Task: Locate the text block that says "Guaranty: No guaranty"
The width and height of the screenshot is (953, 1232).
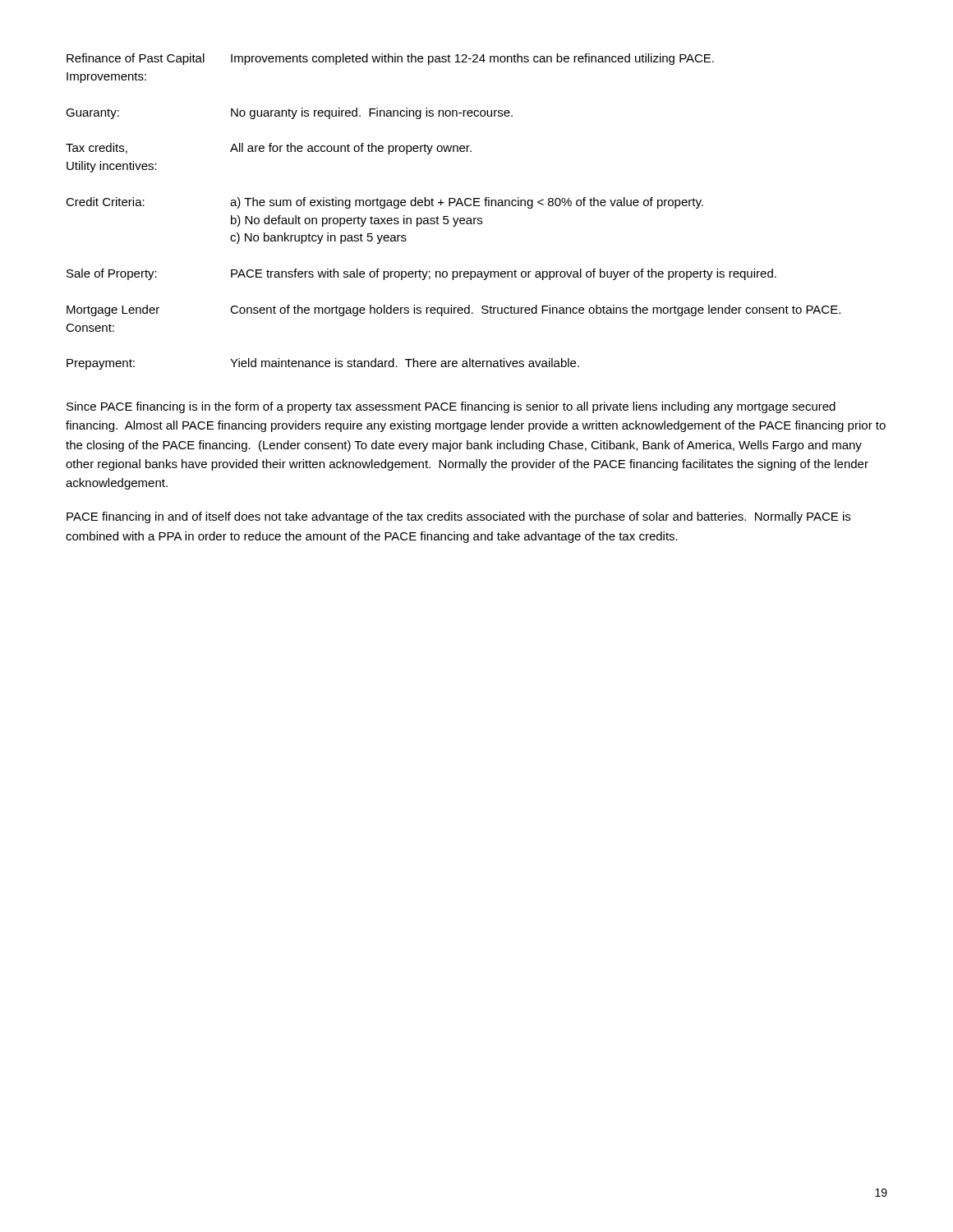Action: [x=476, y=112]
